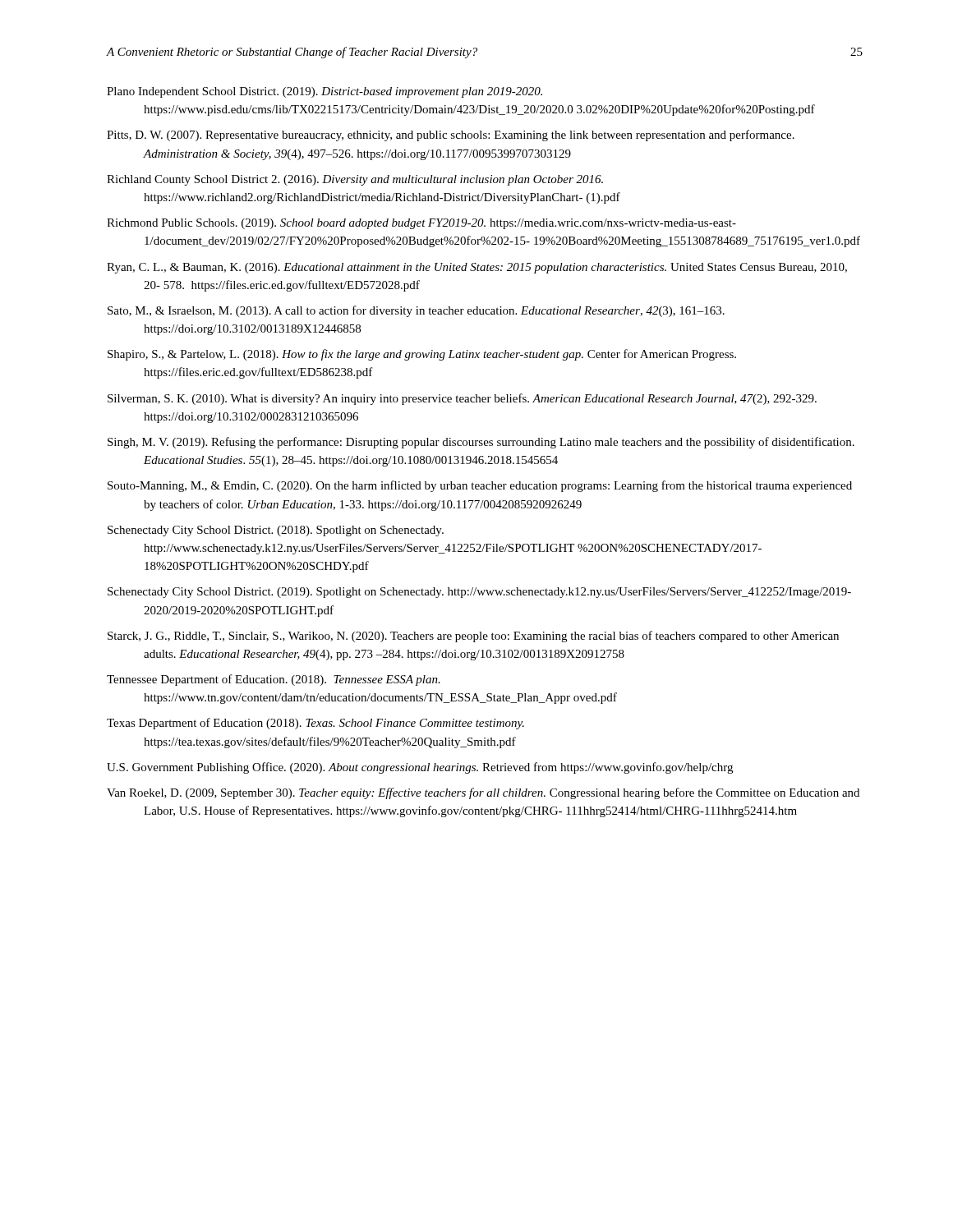Locate the element starting "Pitts, D. W. (2007). Representative bureaucracy, ethnicity,"
This screenshot has width=953, height=1232.
tap(451, 144)
